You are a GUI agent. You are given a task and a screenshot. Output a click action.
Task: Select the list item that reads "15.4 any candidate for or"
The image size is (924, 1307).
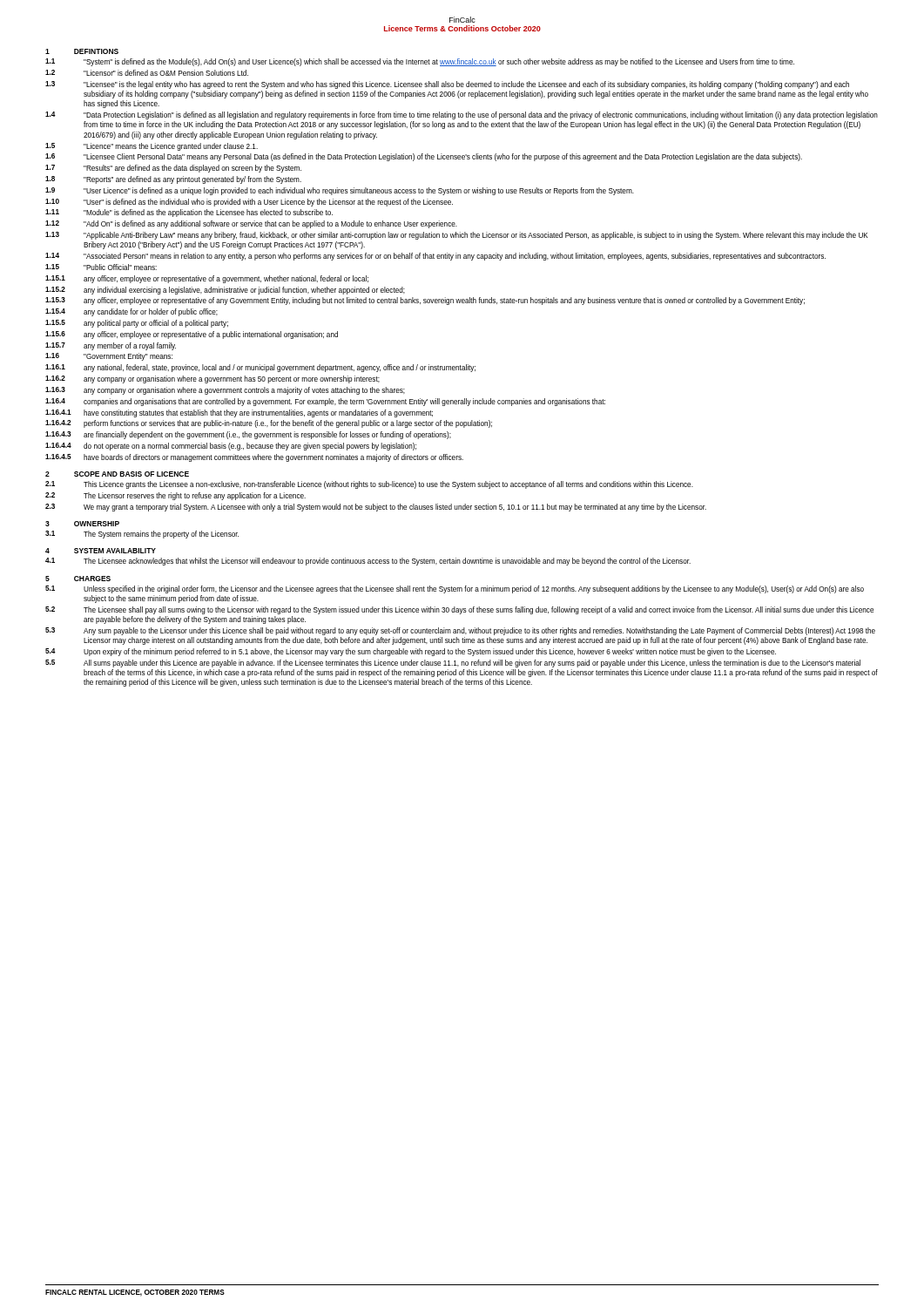click(462, 313)
